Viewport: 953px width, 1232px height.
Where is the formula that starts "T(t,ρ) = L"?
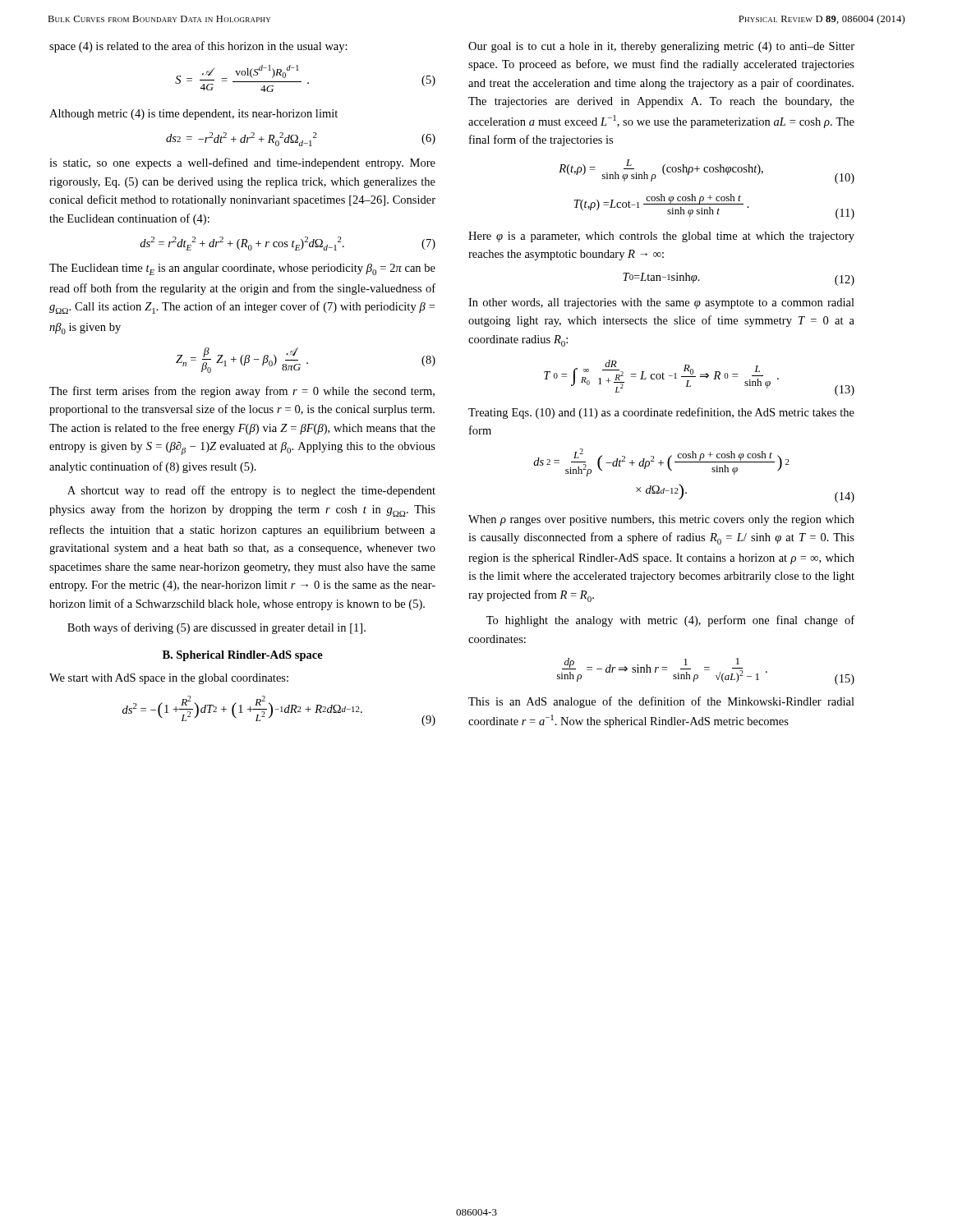pyautogui.click(x=661, y=206)
